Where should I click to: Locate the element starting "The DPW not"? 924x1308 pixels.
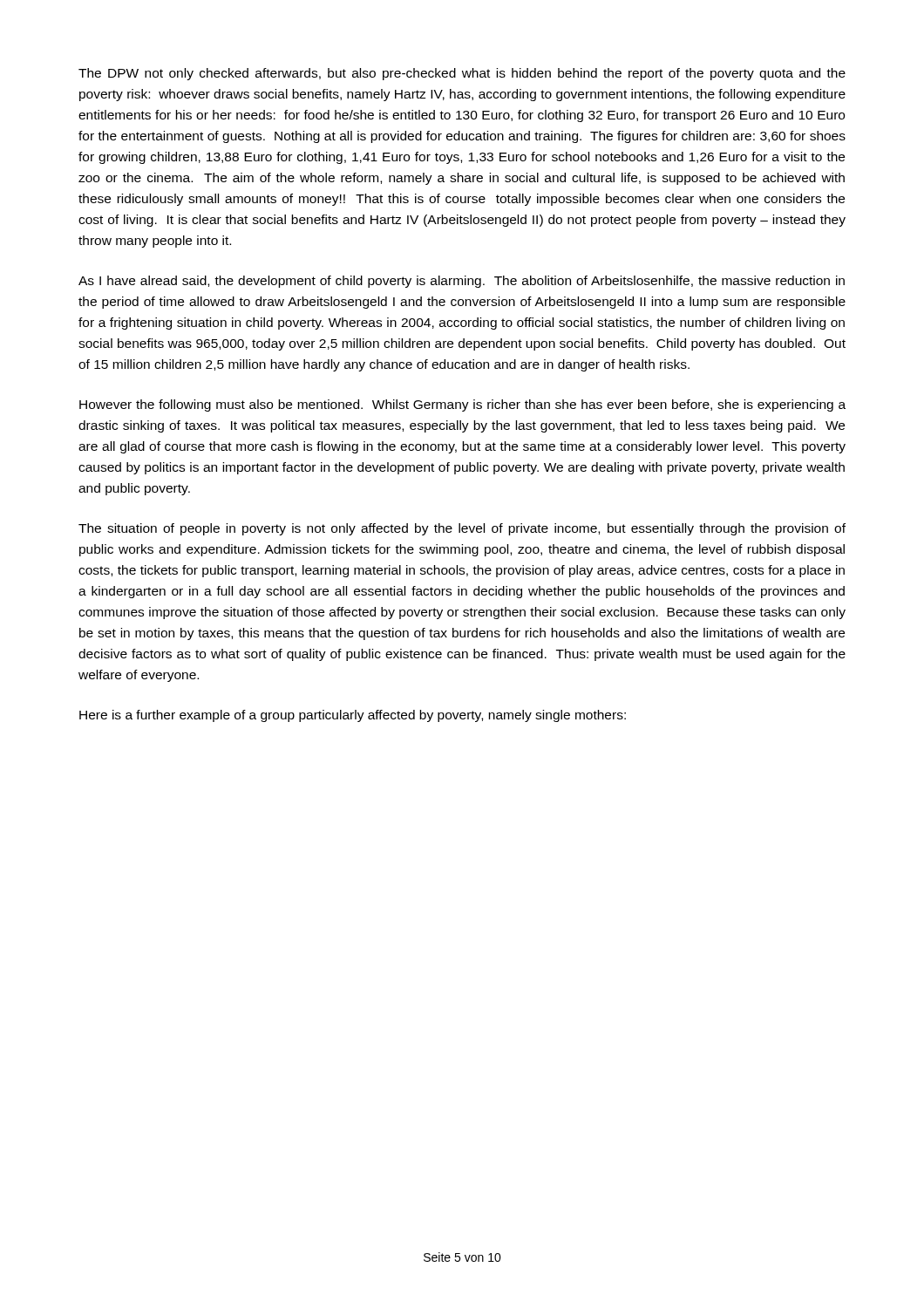462,157
